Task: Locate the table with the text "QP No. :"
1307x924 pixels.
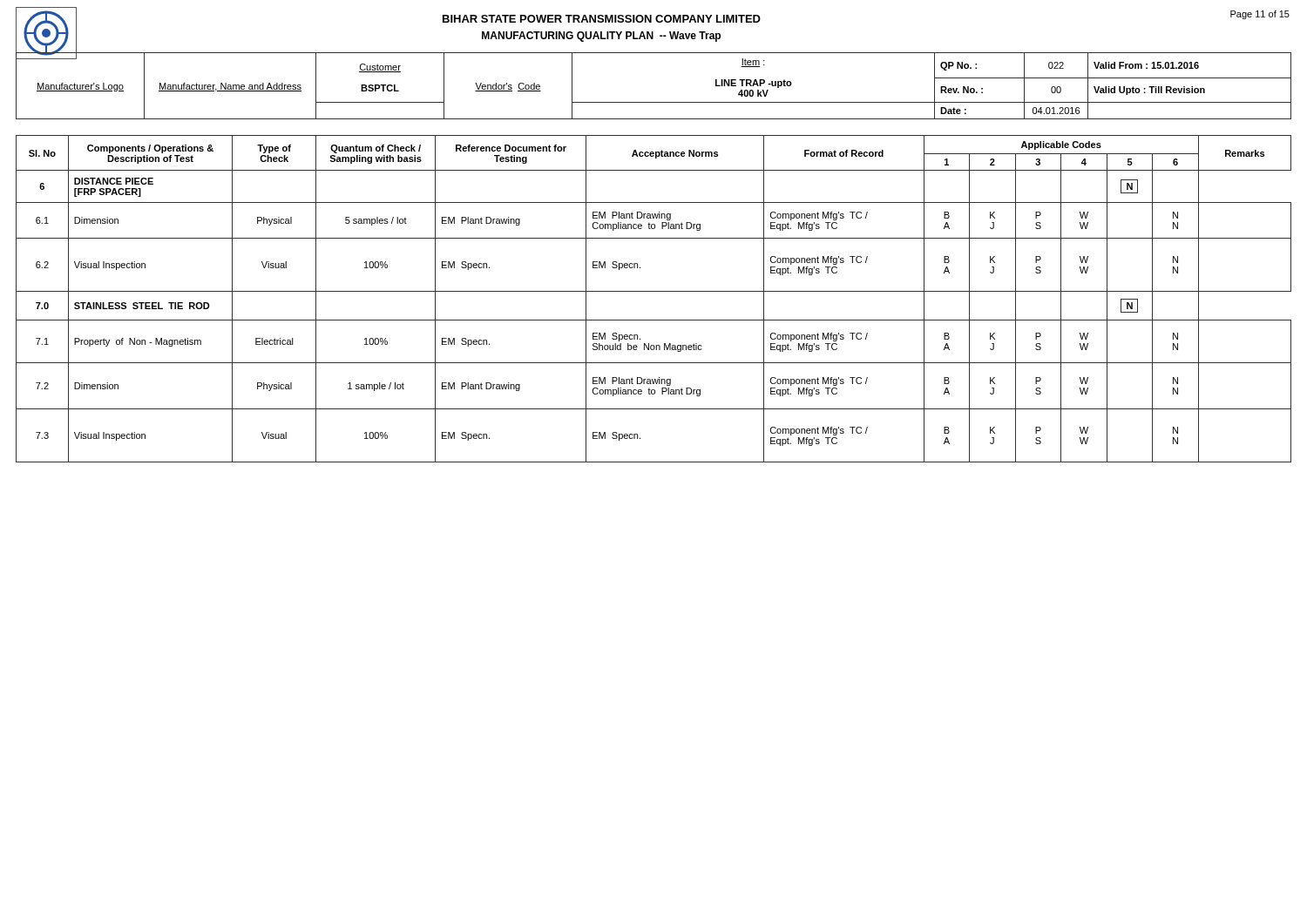Action: pyautogui.click(x=654, y=86)
